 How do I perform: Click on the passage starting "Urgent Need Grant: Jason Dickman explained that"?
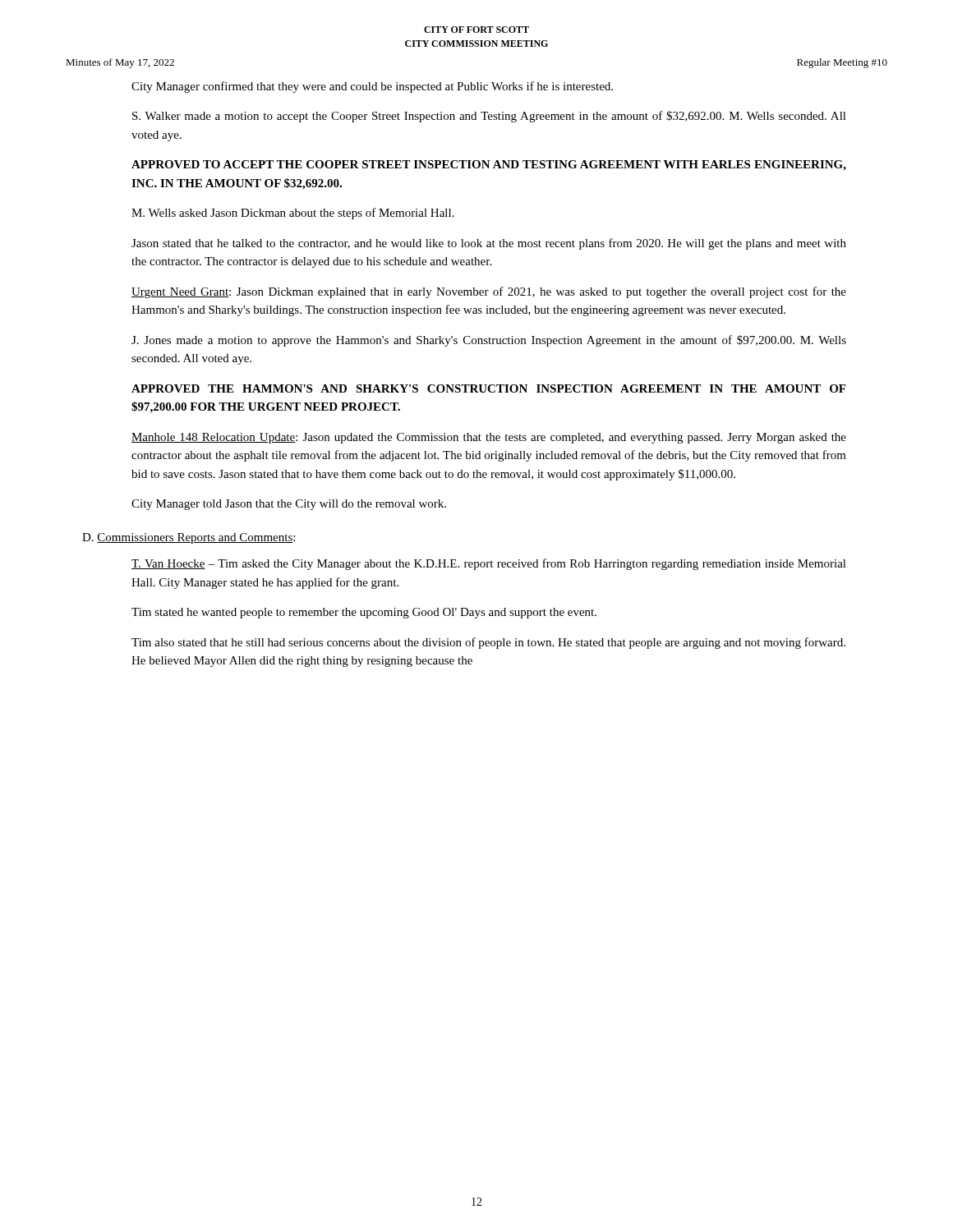click(x=489, y=300)
